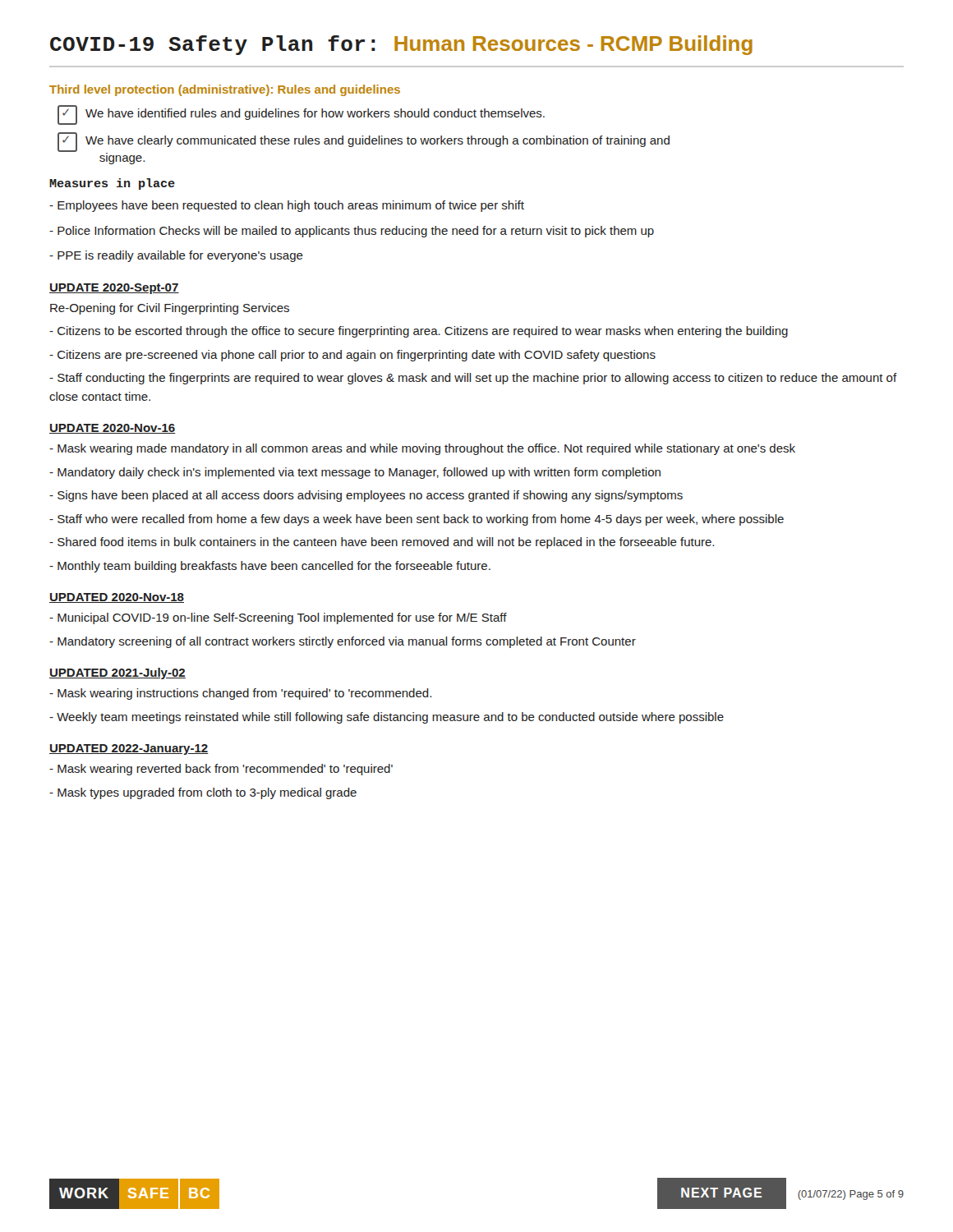Click on the text block with the text "Citizens to be escorted through the"
Viewport: 953px width, 1232px height.
click(x=419, y=331)
